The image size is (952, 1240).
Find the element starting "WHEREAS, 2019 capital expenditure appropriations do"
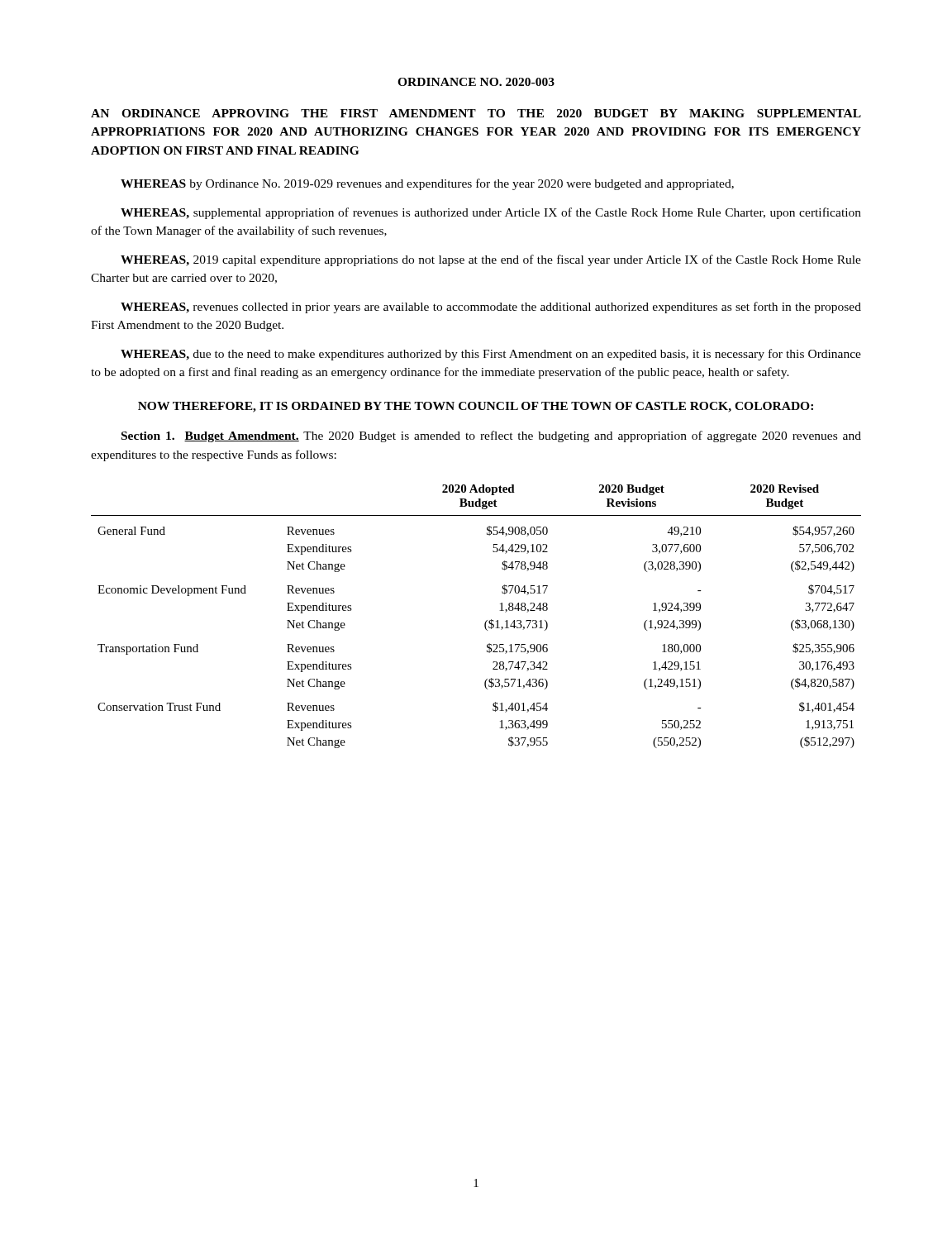click(x=476, y=269)
